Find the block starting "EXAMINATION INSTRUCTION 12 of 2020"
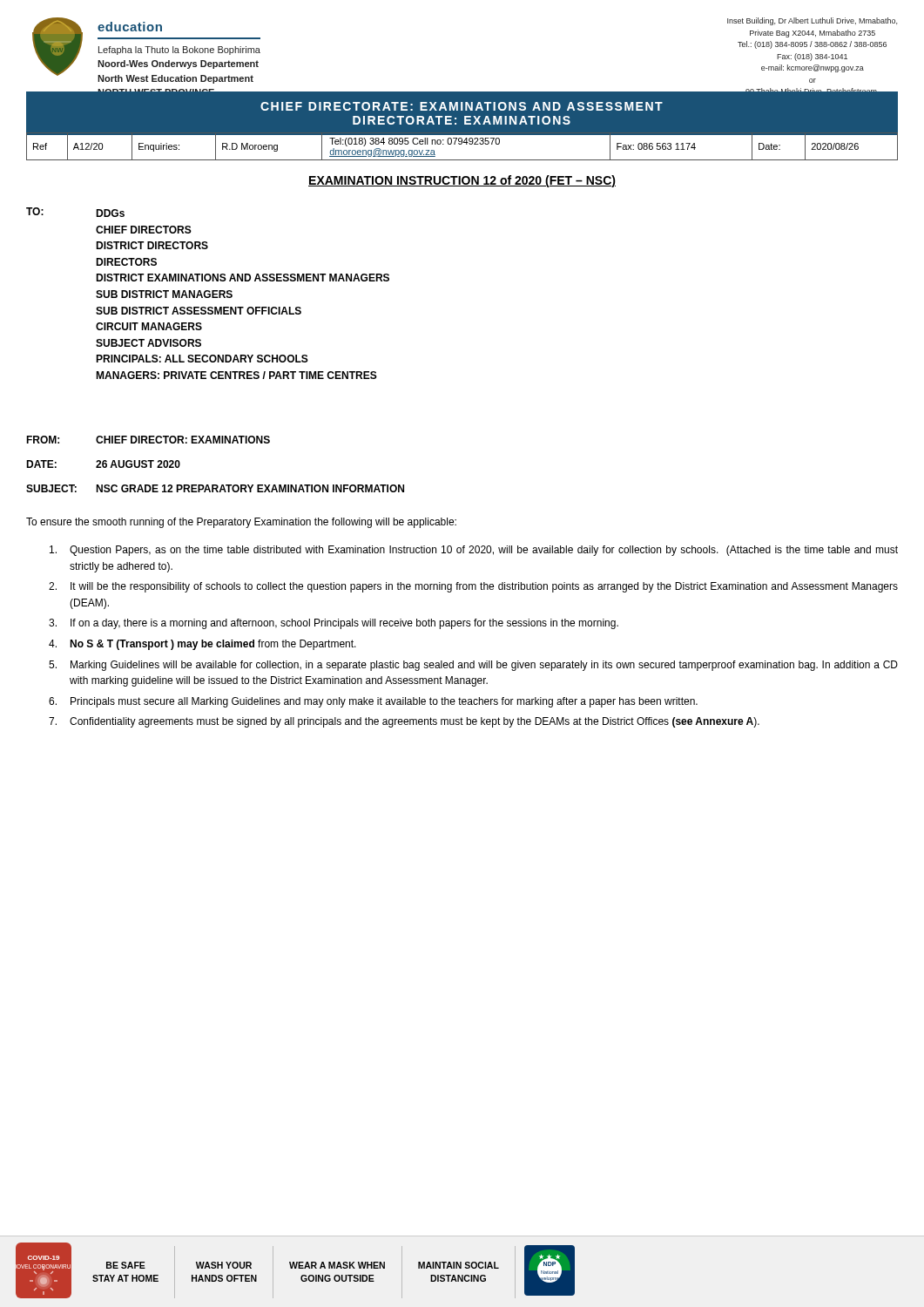 (x=462, y=180)
